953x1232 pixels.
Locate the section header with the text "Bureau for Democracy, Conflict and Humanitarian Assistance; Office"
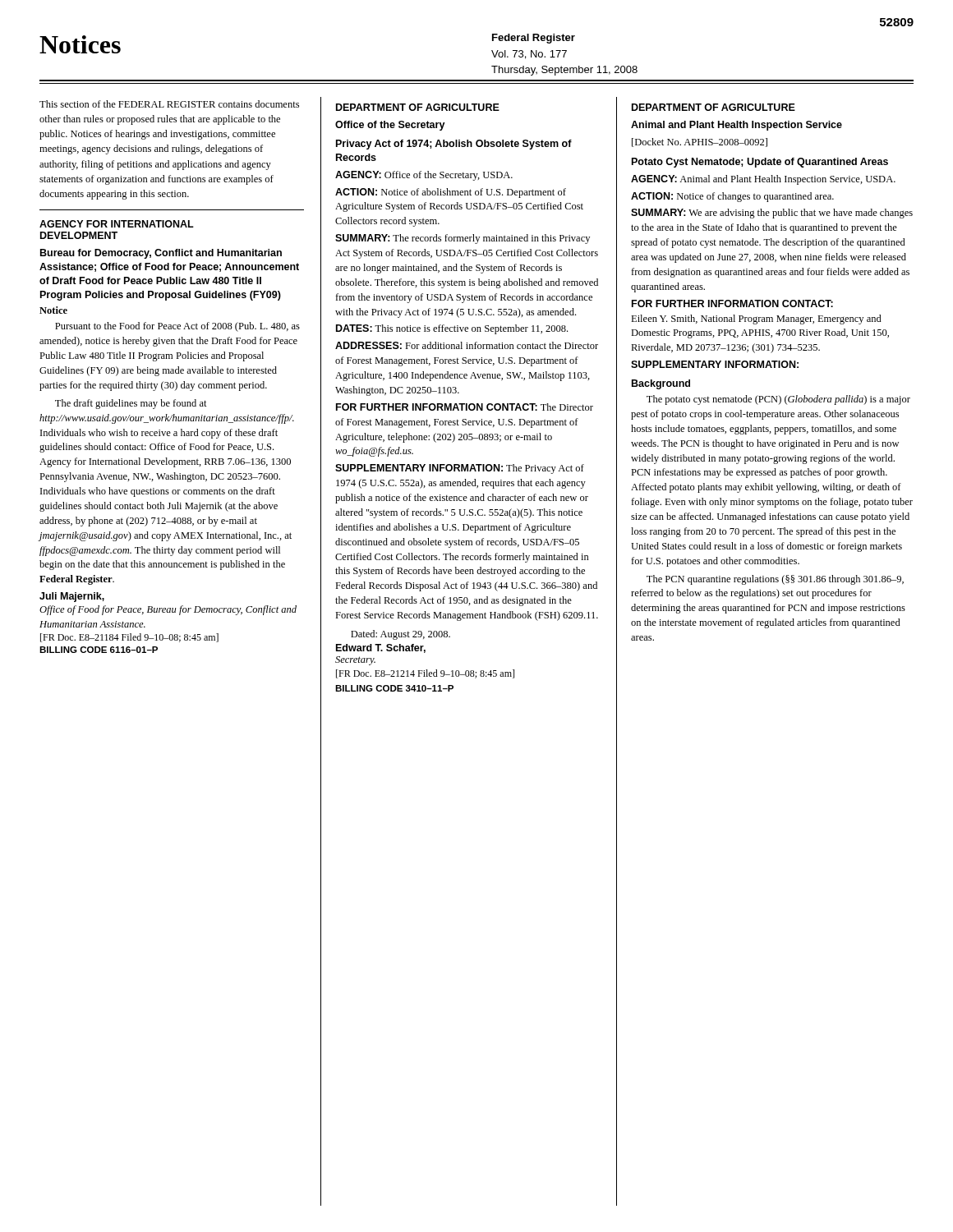pos(169,274)
